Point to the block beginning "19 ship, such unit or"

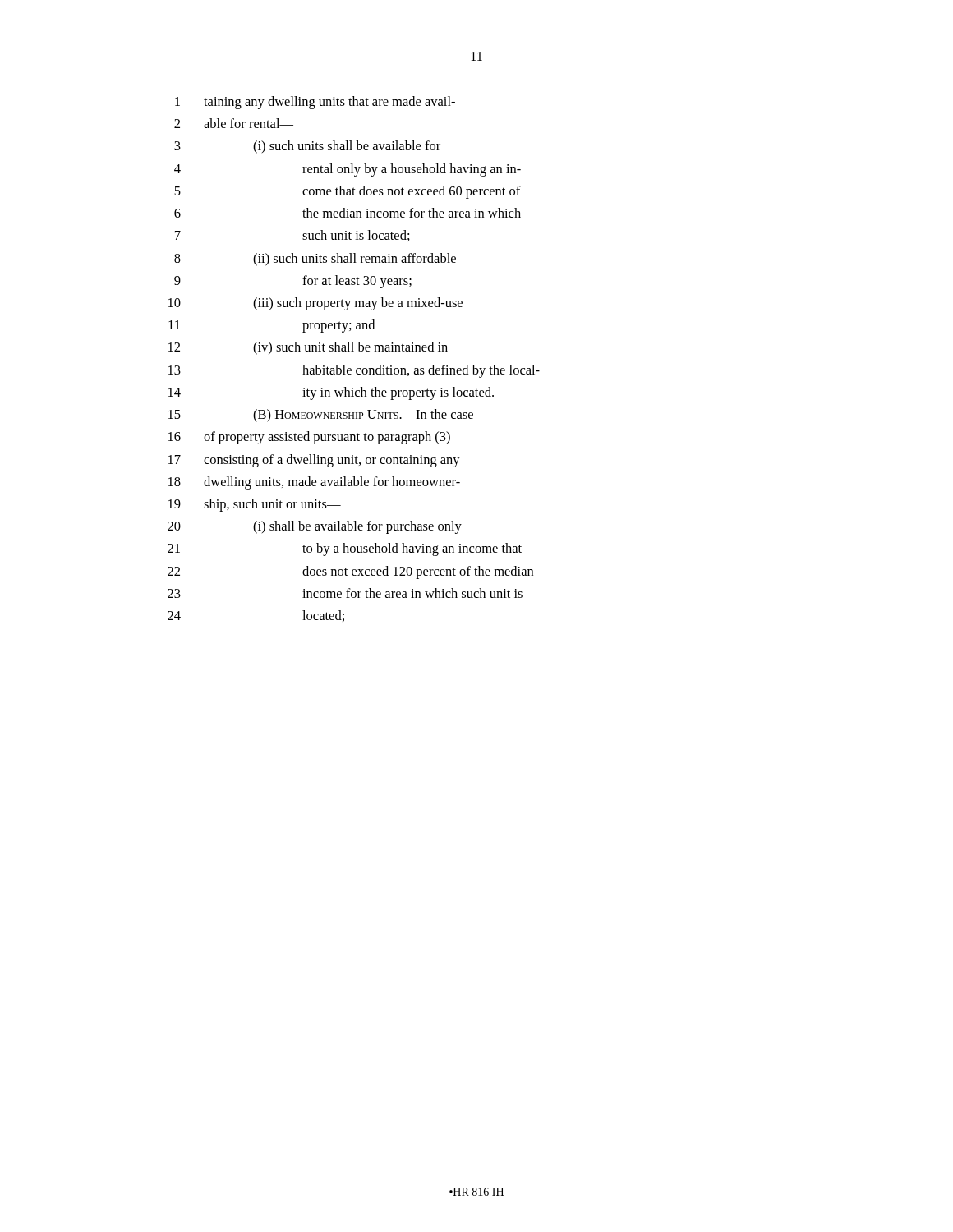[255, 505]
